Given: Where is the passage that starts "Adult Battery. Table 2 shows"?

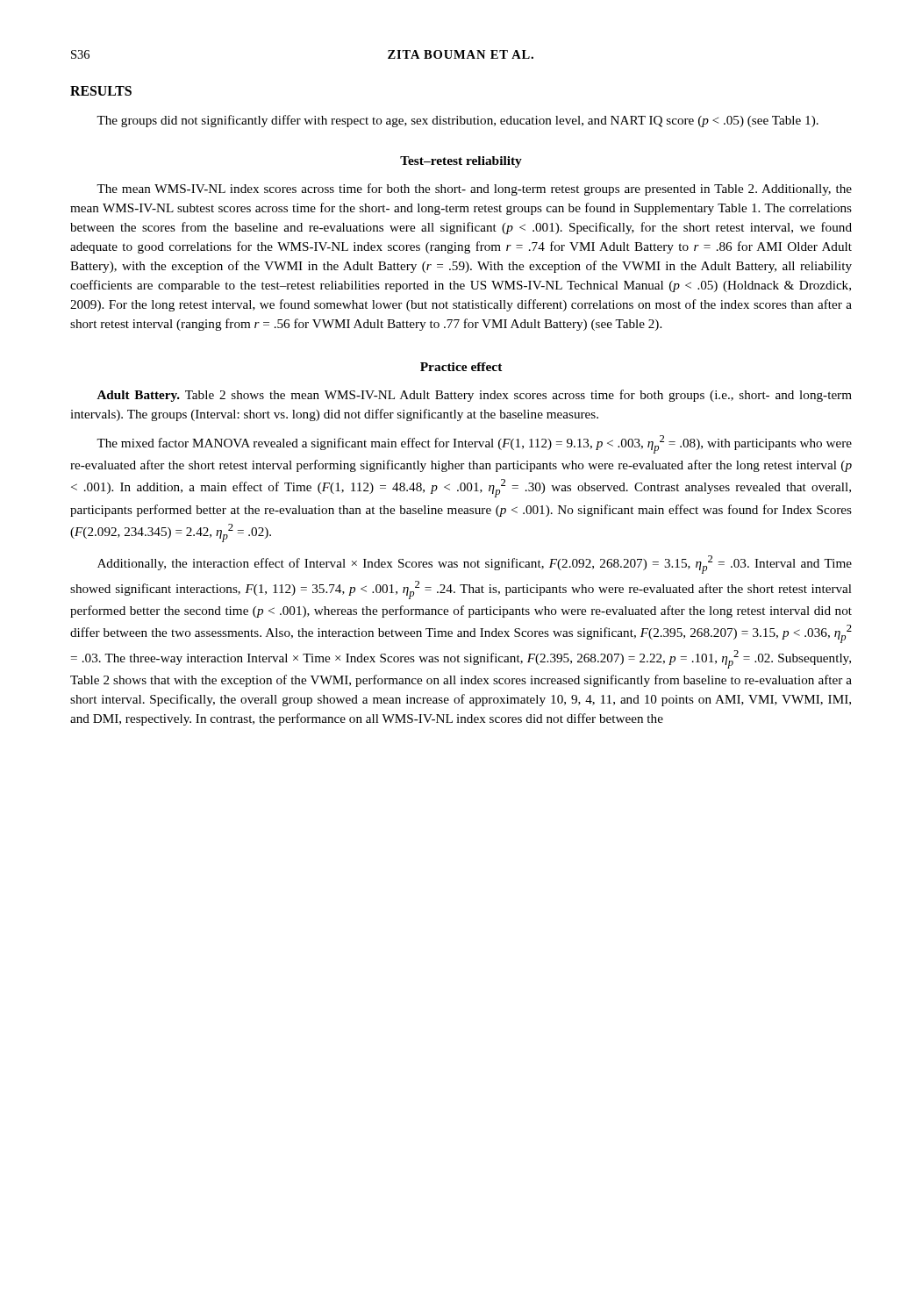Looking at the screenshot, I should pyautogui.click(x=461, y=404).
